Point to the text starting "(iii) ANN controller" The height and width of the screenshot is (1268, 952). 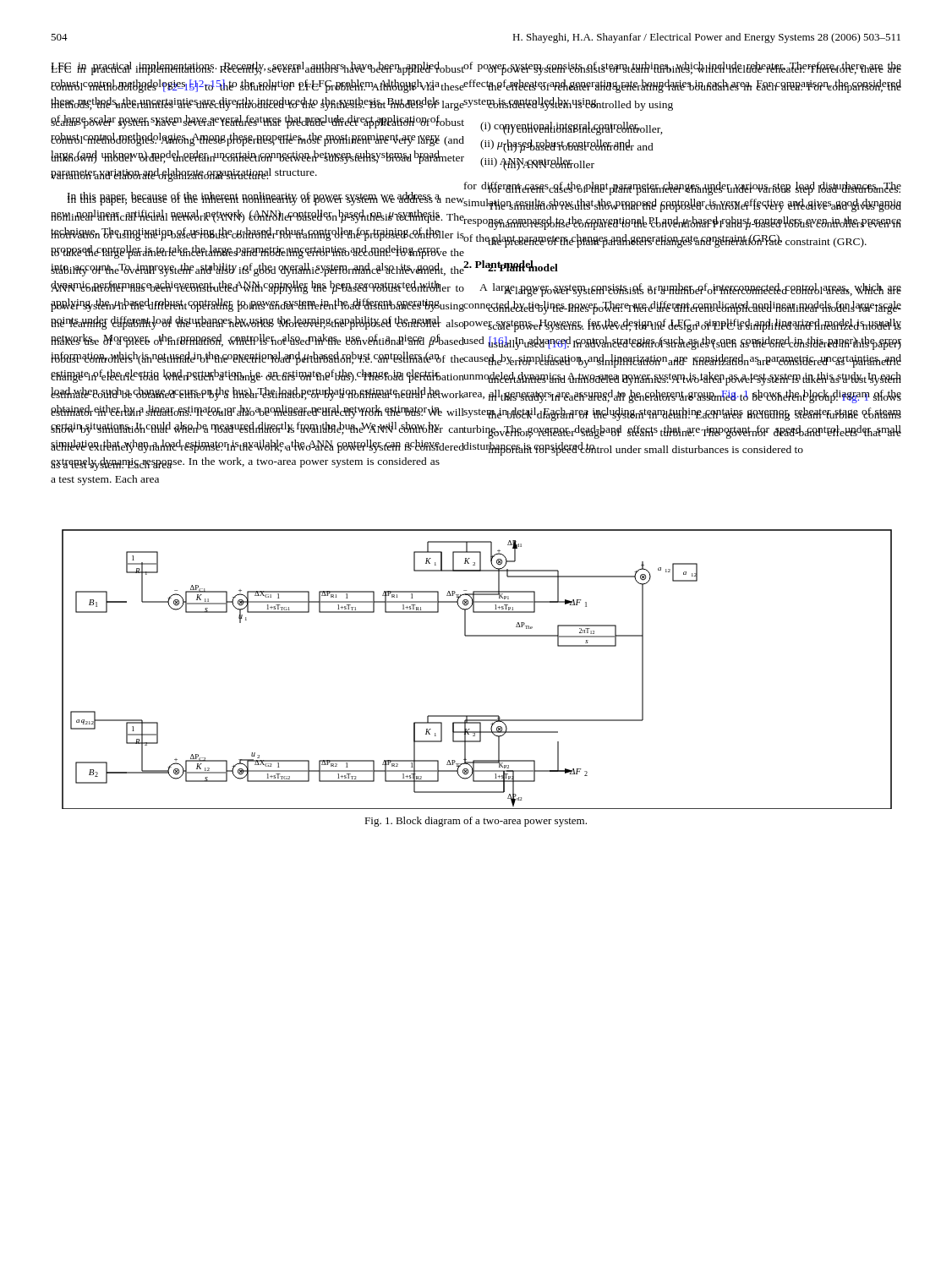pyautogui.click(x=526, y=161)
